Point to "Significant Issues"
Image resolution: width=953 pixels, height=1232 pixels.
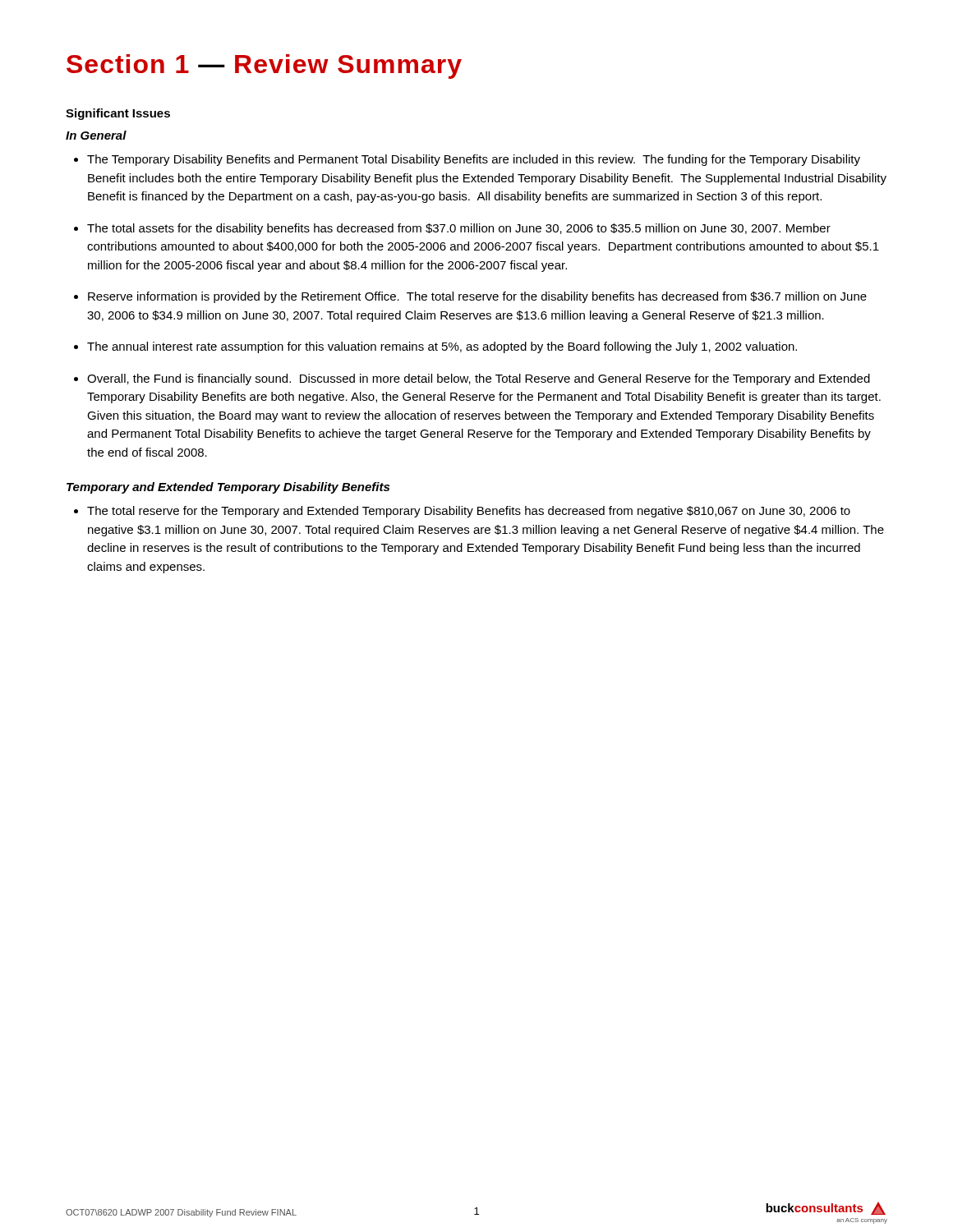118,114
